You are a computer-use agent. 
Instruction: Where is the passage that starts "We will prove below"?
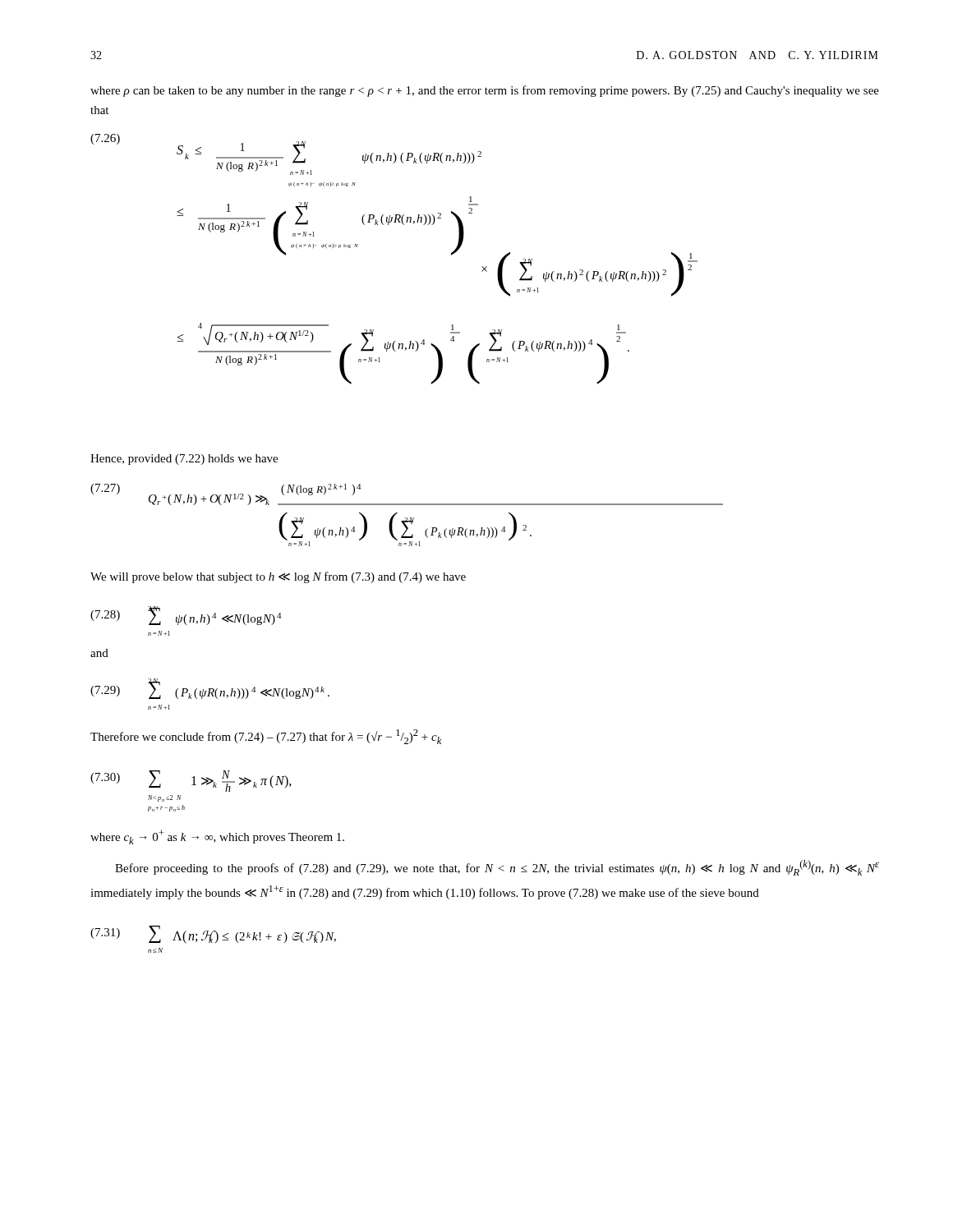pyautogui.click(x=278, y=577)
